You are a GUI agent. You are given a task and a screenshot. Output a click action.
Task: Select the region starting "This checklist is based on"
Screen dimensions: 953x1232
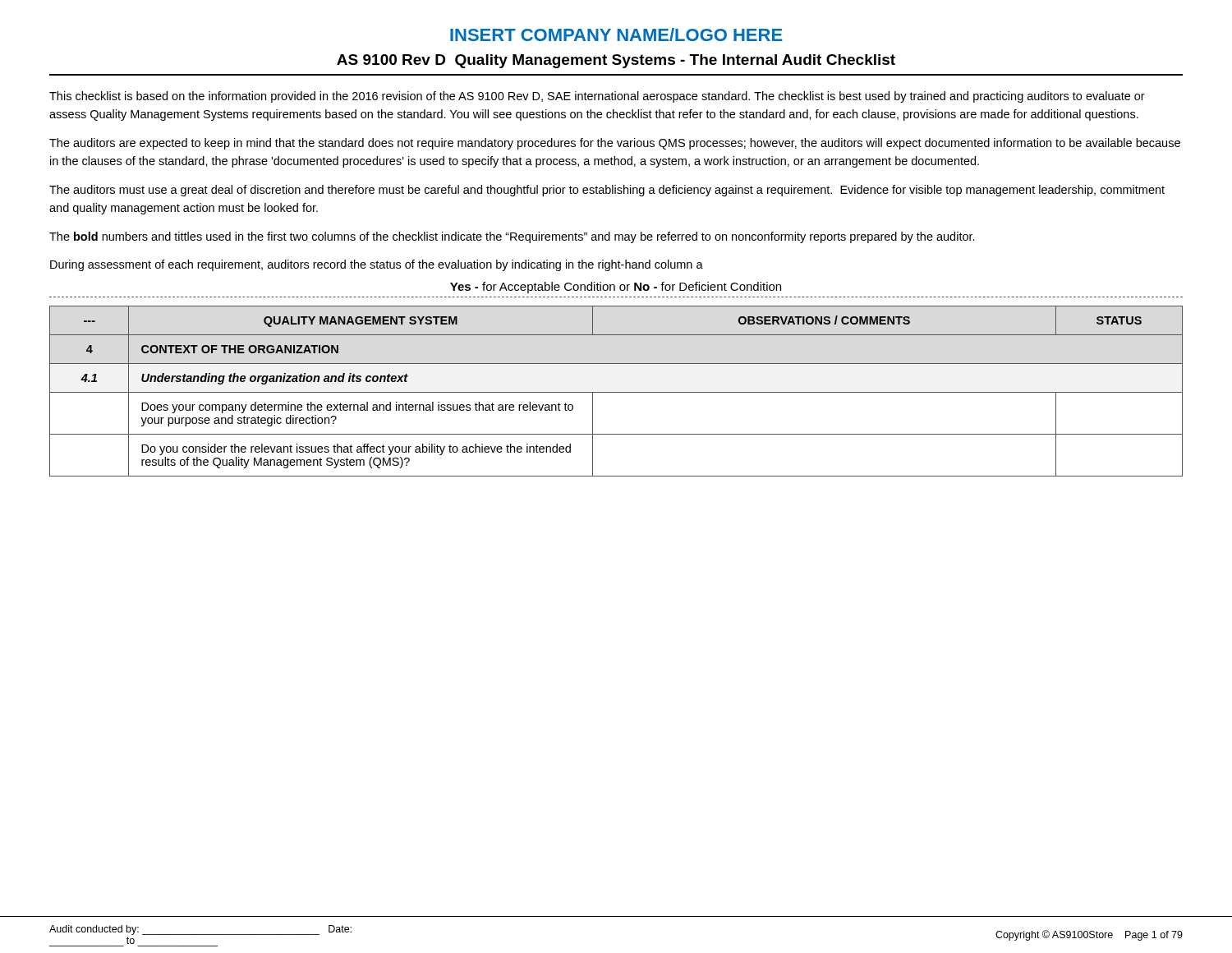tap(597, 105)
